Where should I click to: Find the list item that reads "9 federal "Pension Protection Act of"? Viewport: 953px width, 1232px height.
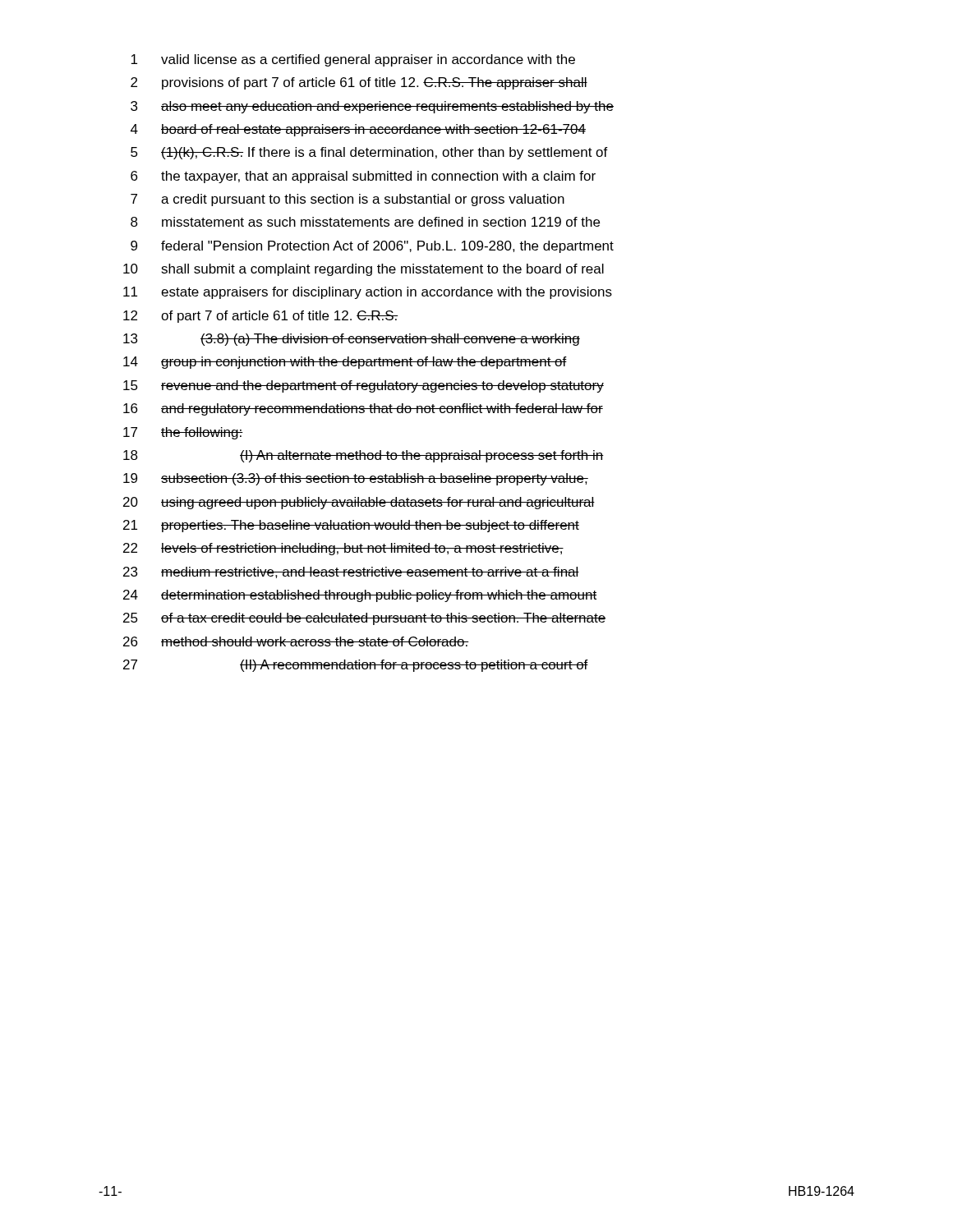pos(476,246)
